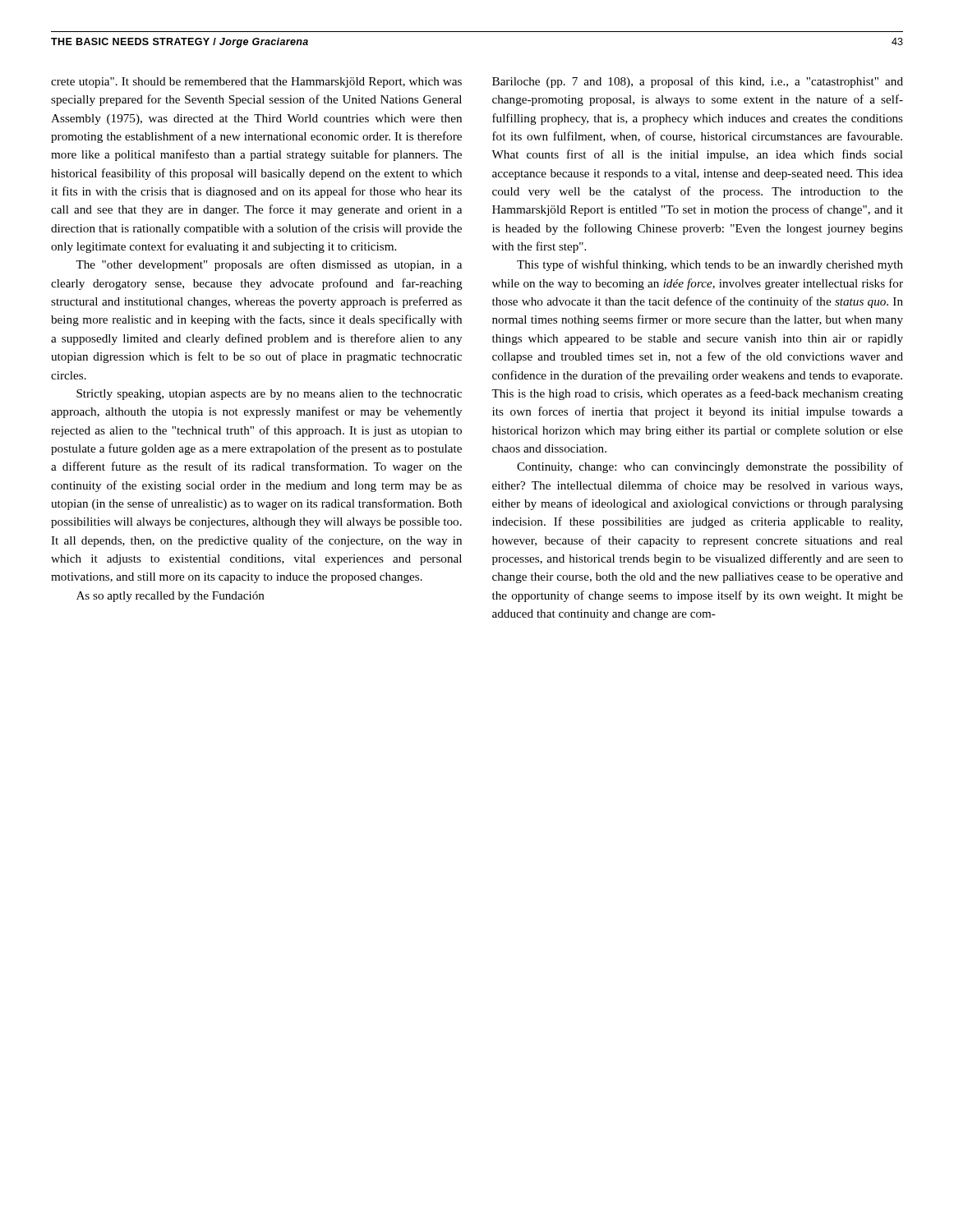Where is the passage that starts "The "other development" proposals are"?
954x1232 pixels.
tap(257, 320)
